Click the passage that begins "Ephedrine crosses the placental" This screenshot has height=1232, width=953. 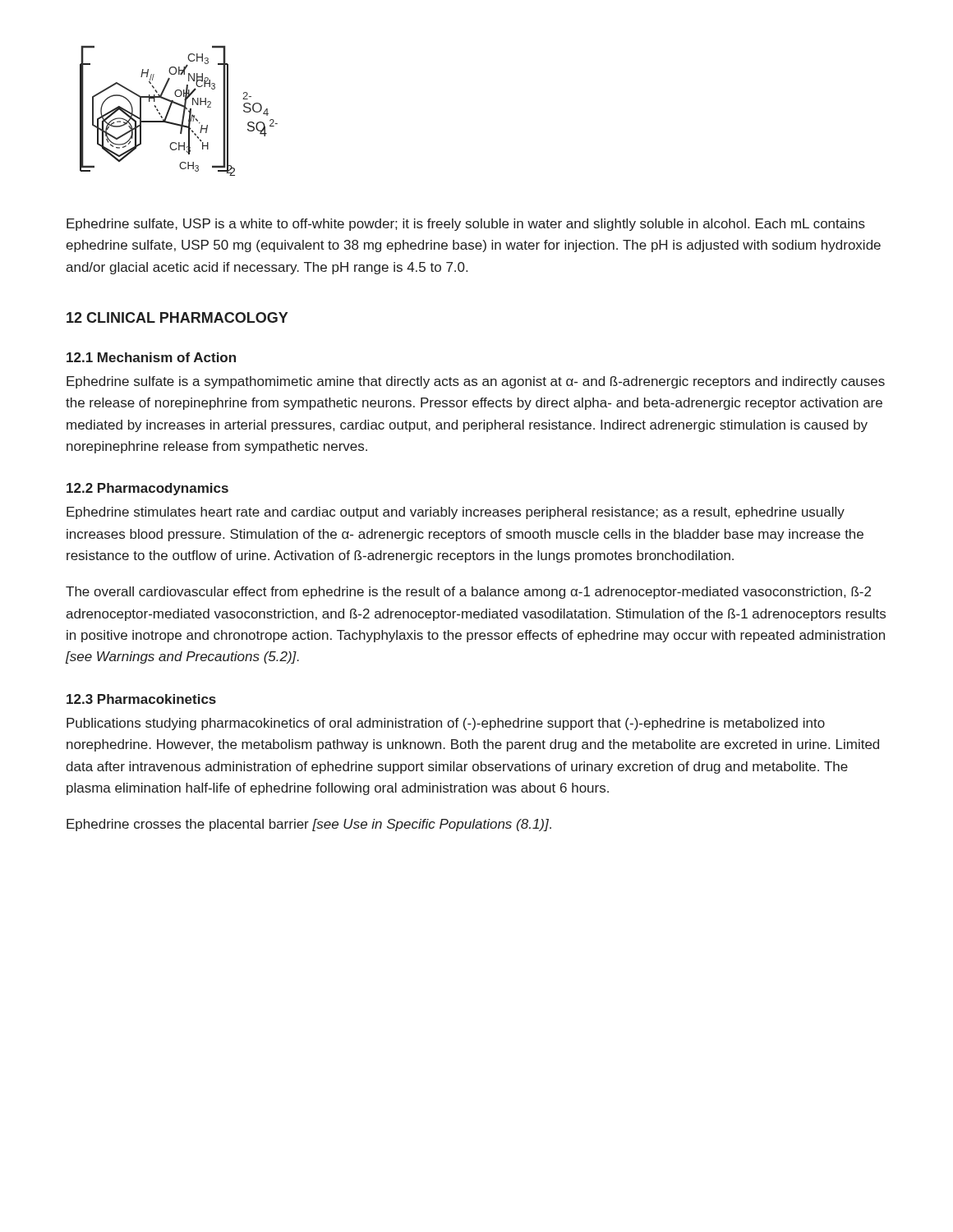click(x=309, y=824)
